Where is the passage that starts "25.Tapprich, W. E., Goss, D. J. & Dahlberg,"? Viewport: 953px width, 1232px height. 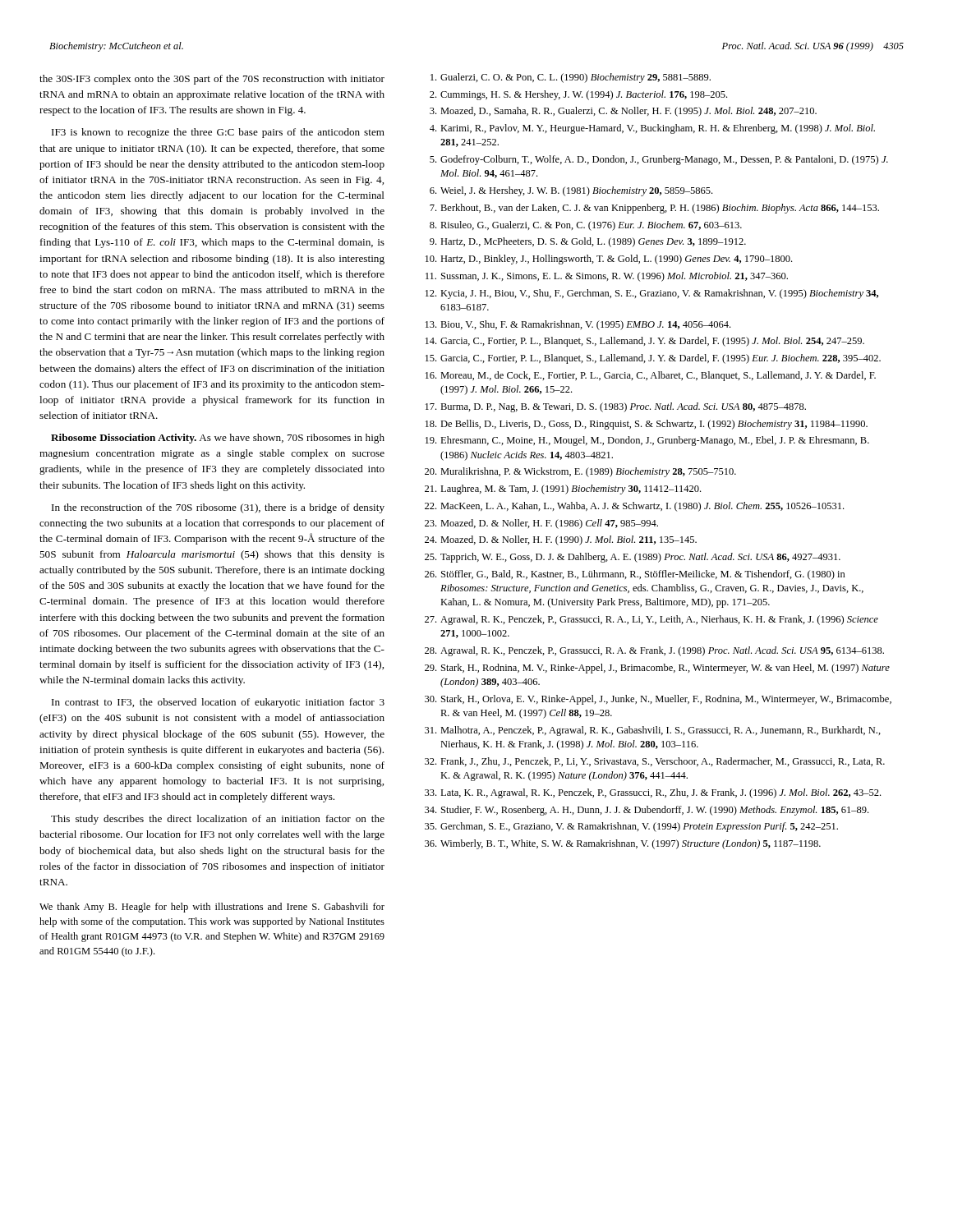click(x=657, y=558)
